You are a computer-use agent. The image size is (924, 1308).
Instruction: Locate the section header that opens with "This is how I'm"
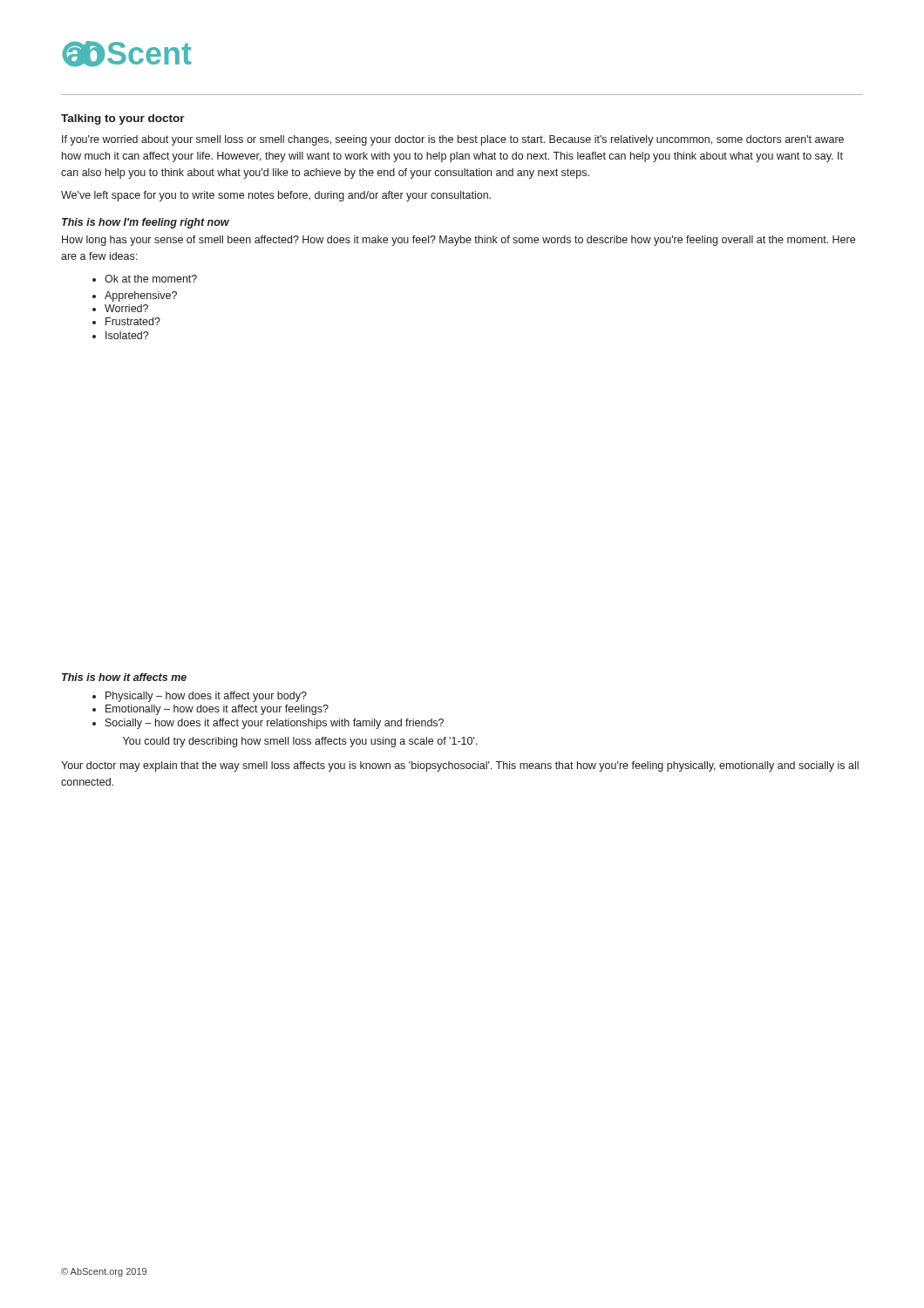click(x=145, y=222)
